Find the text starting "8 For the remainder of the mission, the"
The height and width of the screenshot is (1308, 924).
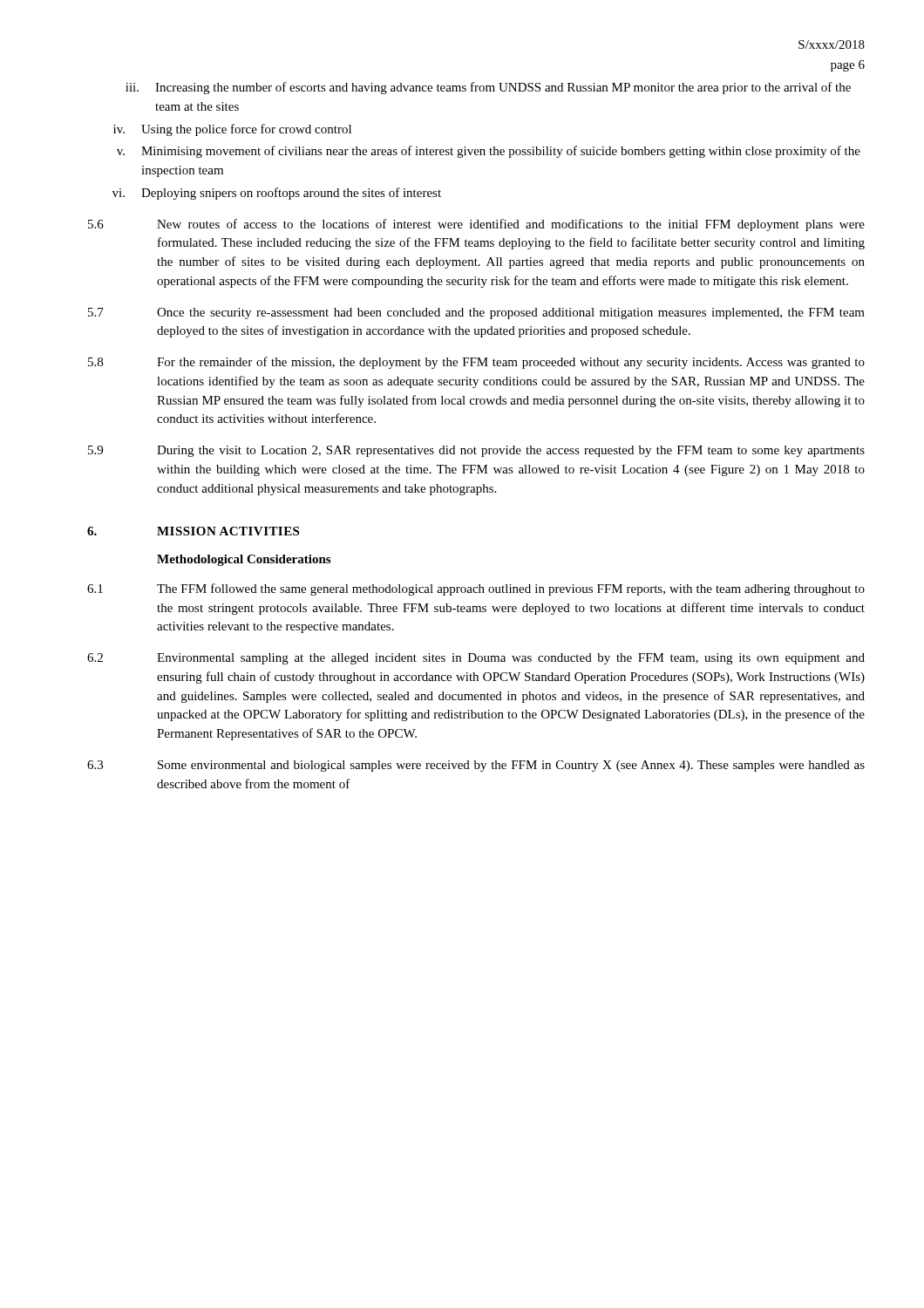[x=476, y=391]
